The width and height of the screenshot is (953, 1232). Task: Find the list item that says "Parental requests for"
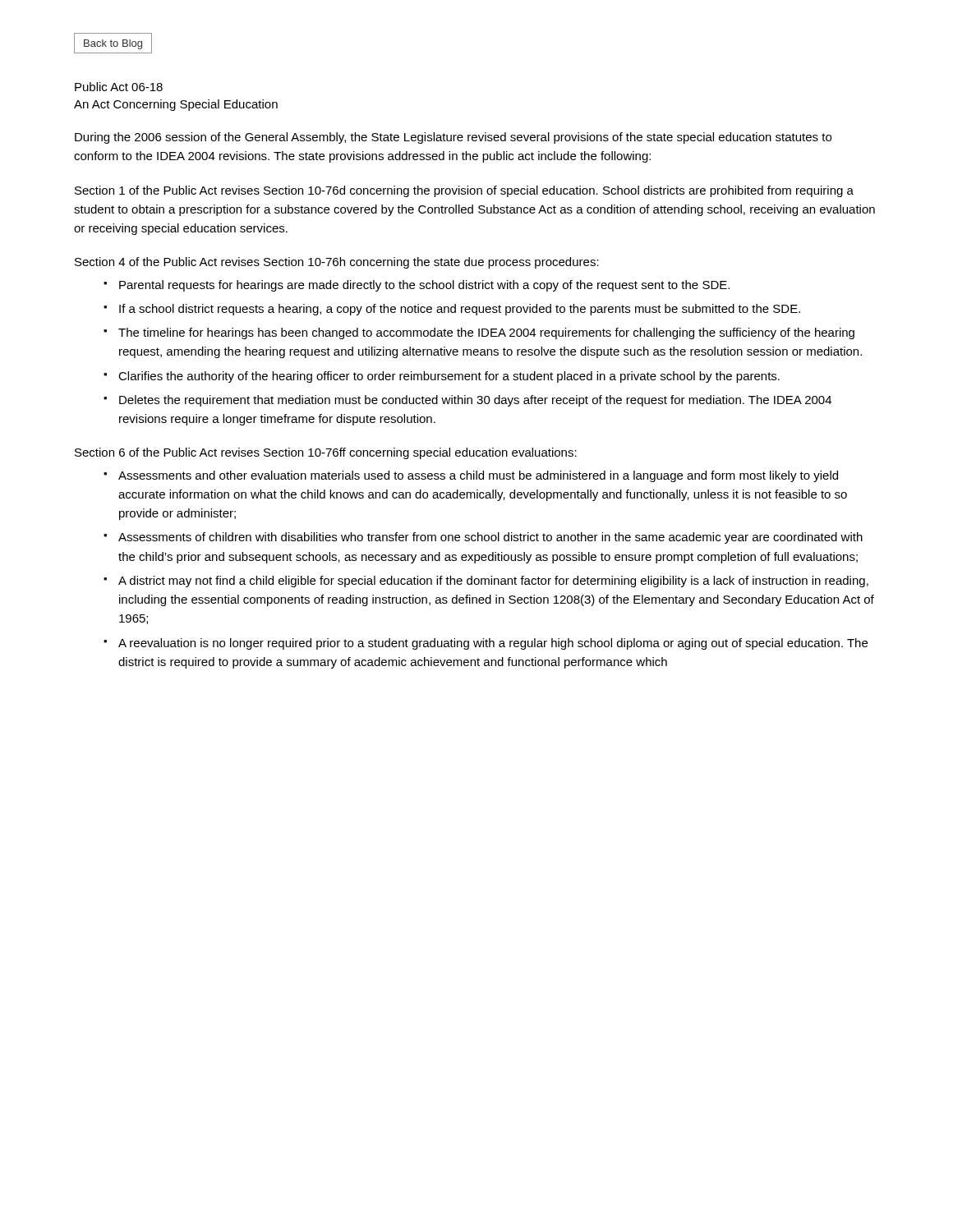[424, 284]
